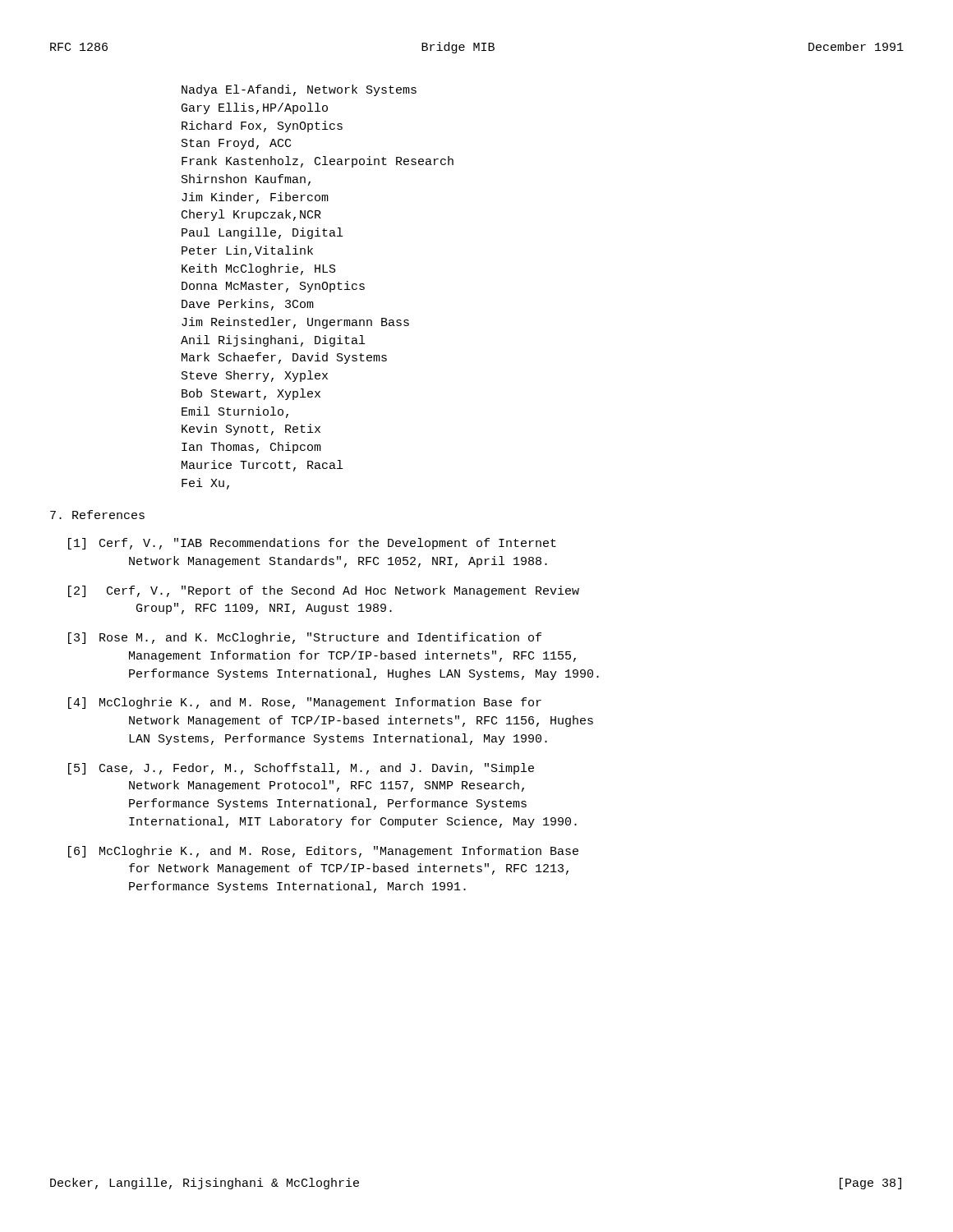Viewport: 953px width, 1232px height.
Task: Click on the section header that reads "7. References"
Action: point(97,516)
